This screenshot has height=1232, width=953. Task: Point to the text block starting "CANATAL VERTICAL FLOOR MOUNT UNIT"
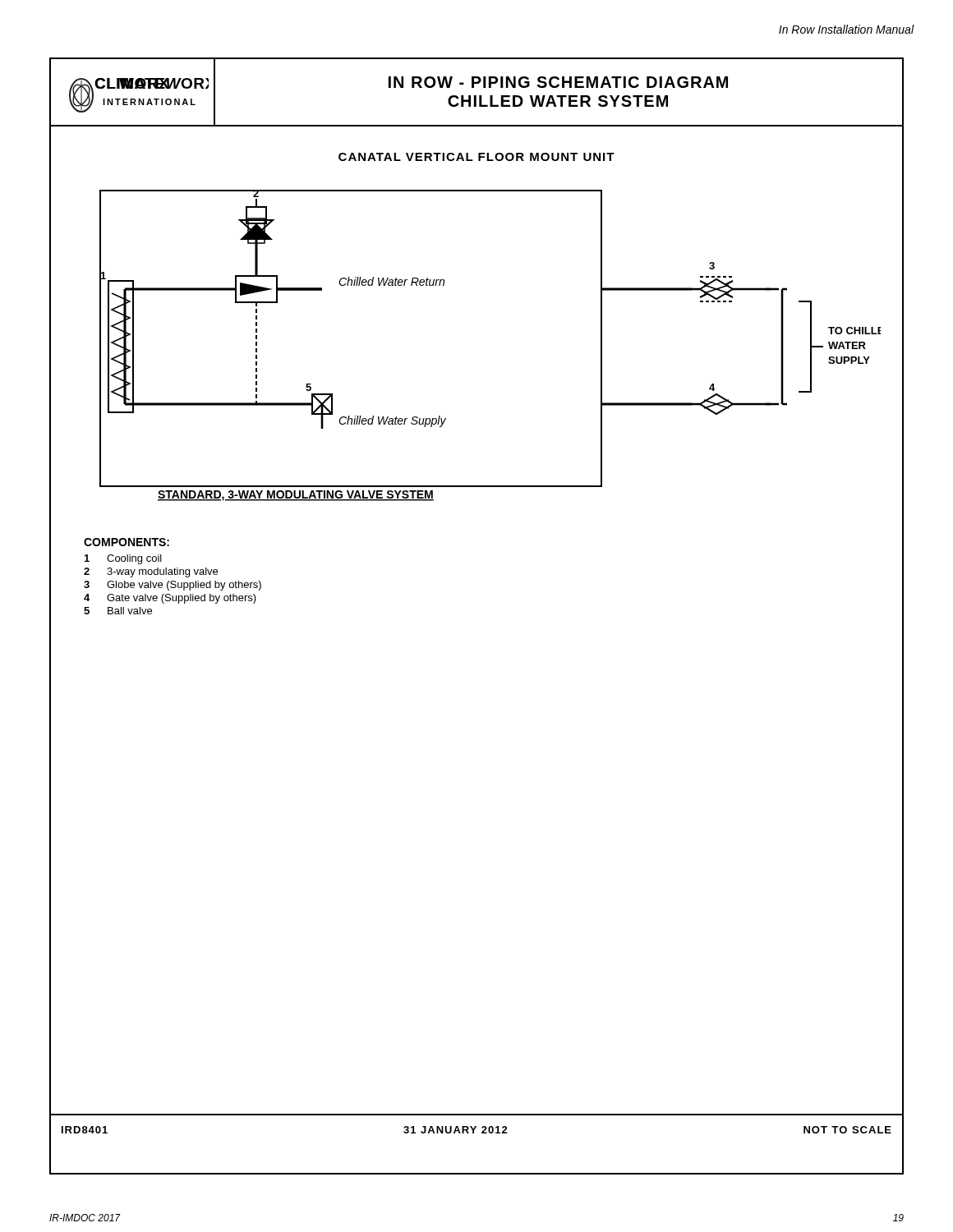(x=476, y=156)
